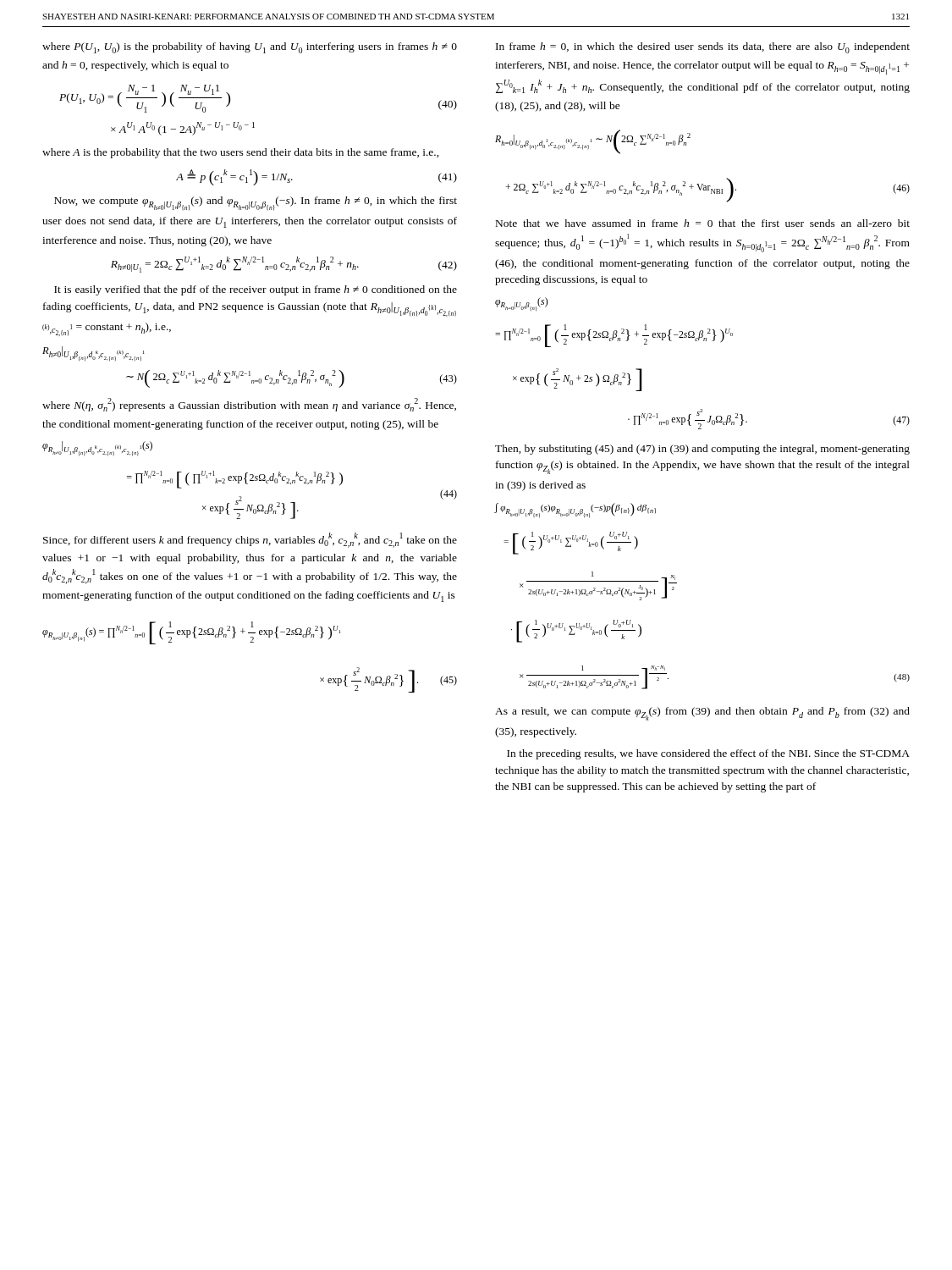Point to the text block starting "Rh≠0|U1,β{n},d0k,c2,{n}(k),c2,{n}1 ∼ N("

tap(250, 367)
